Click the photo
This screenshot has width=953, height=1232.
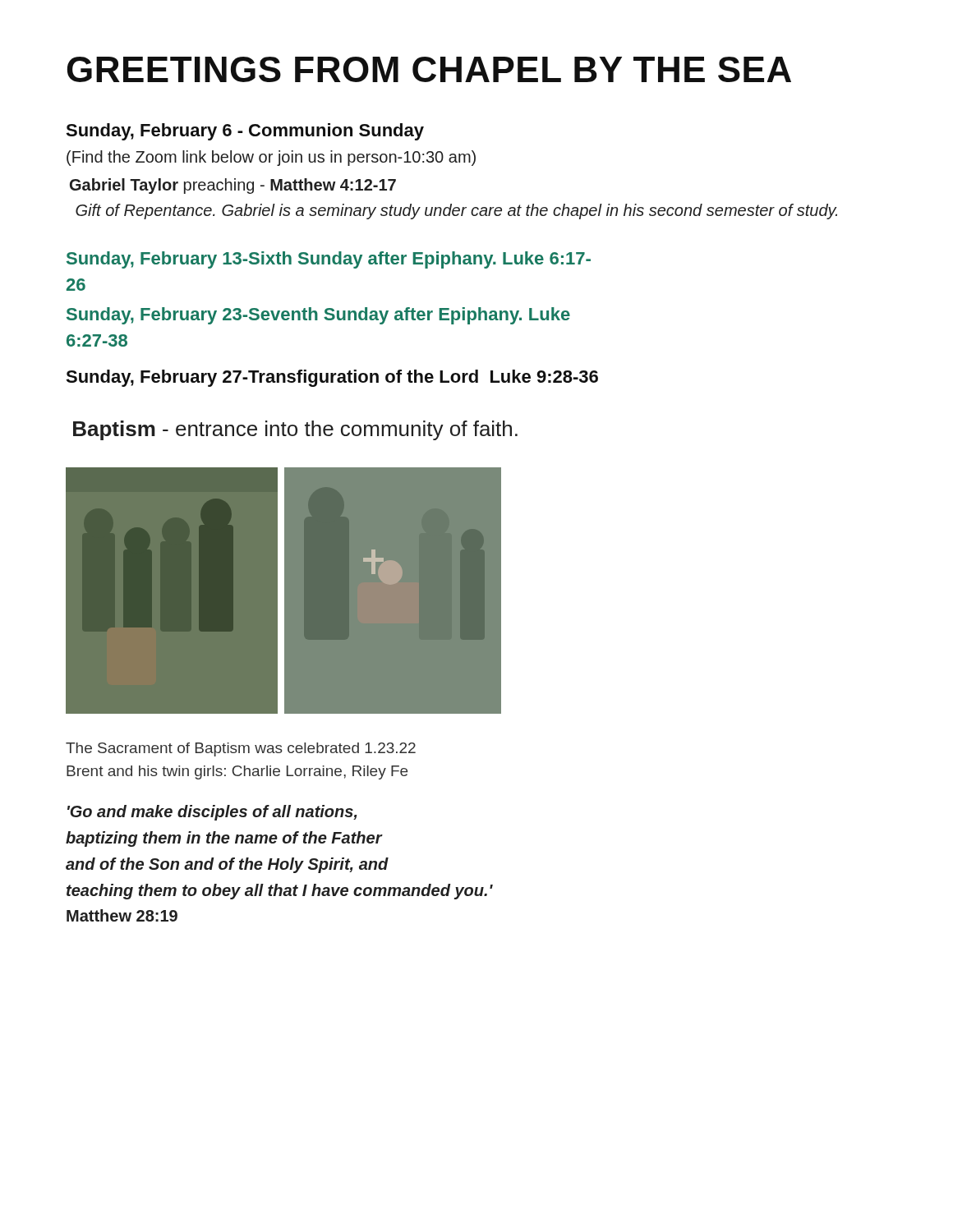[x=476, y=592]
